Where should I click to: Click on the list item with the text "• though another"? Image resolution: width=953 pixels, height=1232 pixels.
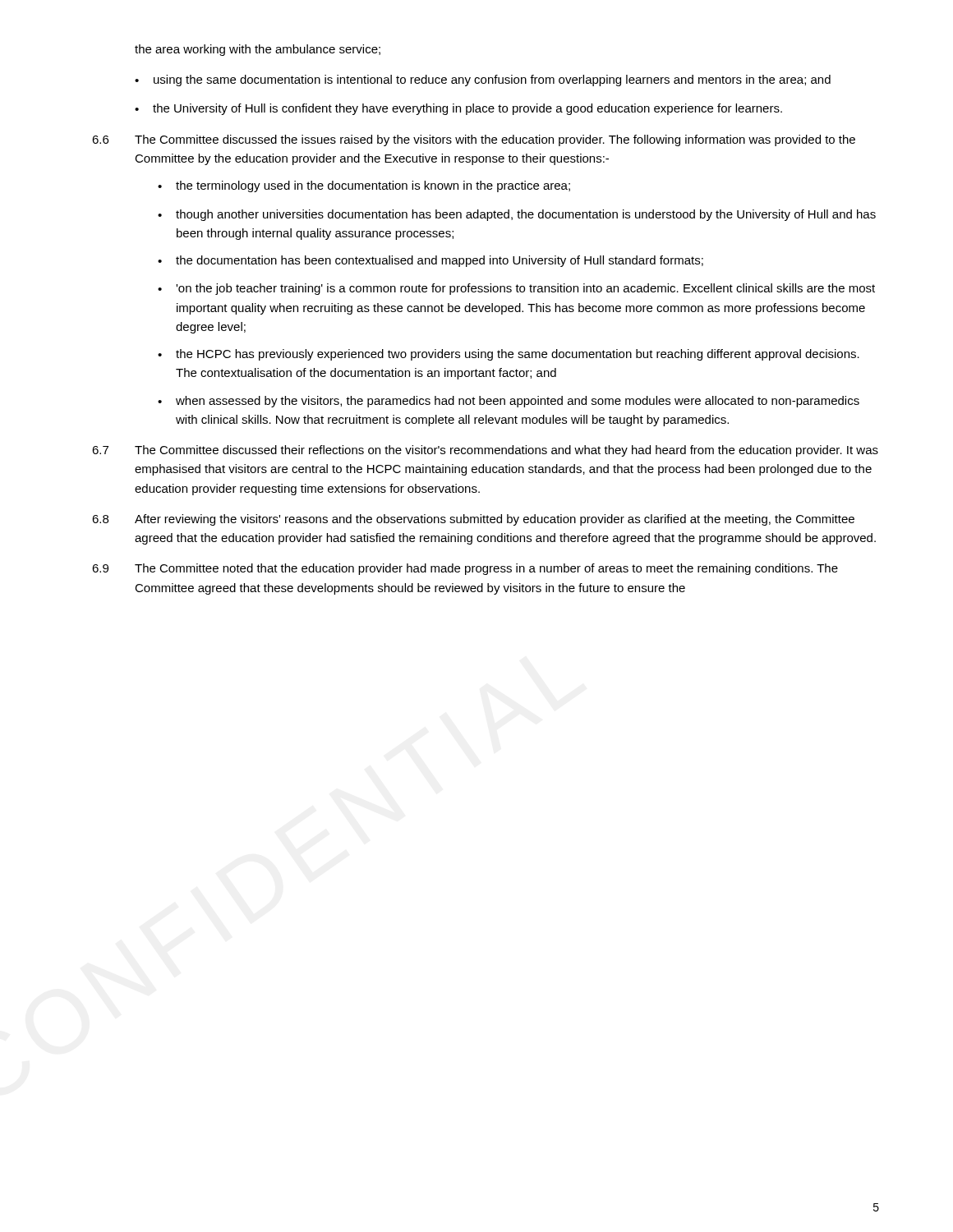click(x=518, y=223)
